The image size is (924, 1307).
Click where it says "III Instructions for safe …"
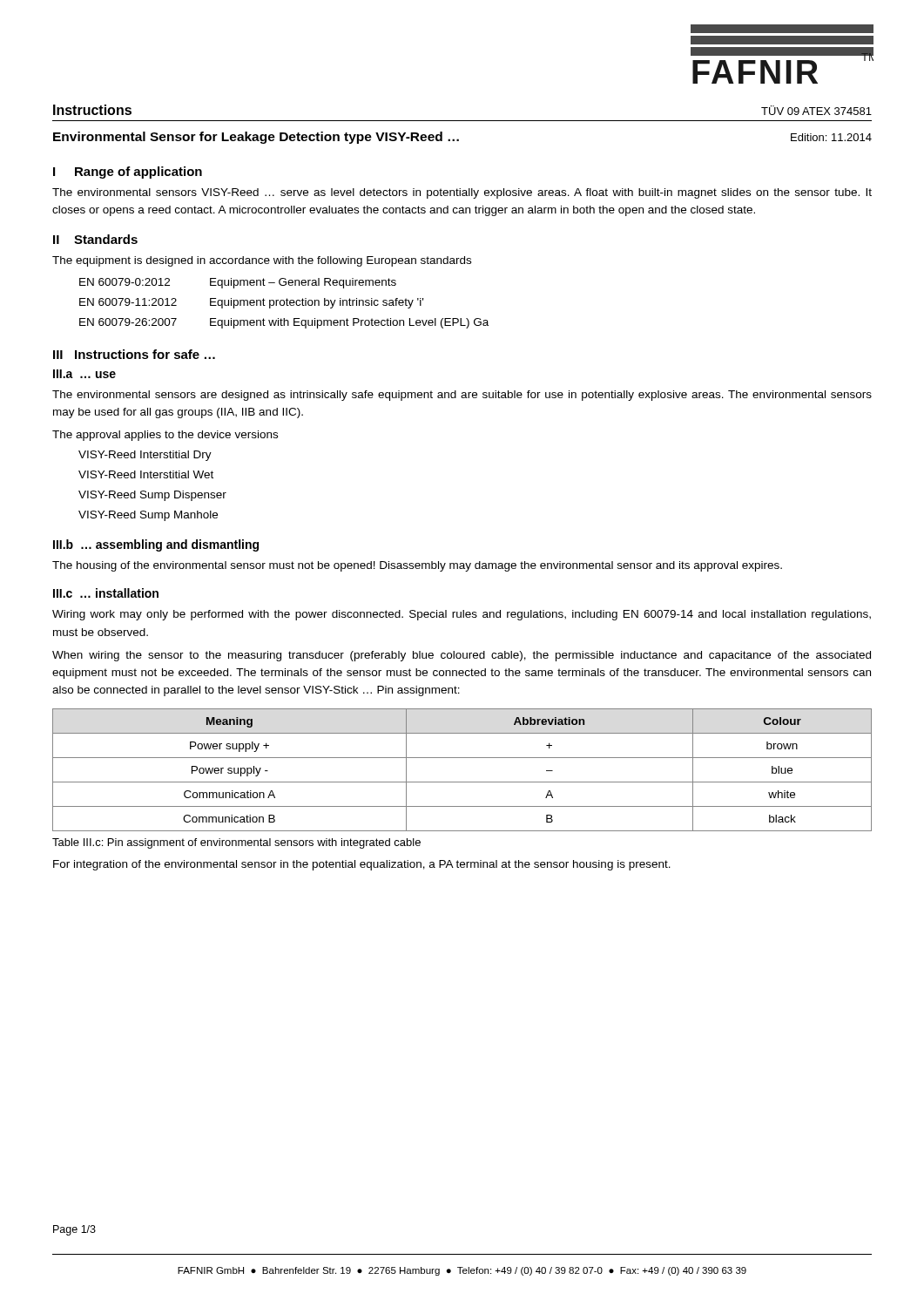(134, 354)
